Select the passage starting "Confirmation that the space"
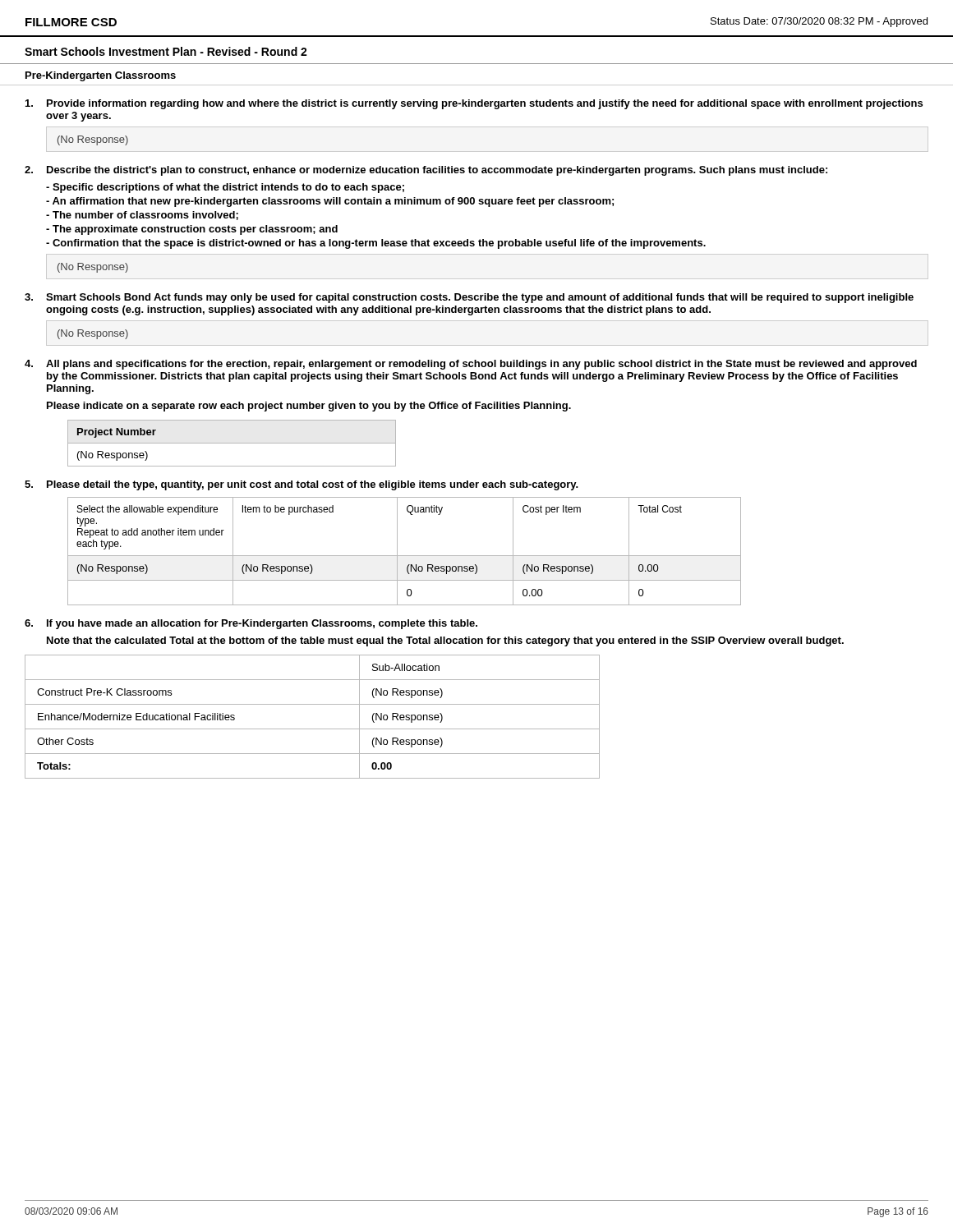 [x=376, y=243]
